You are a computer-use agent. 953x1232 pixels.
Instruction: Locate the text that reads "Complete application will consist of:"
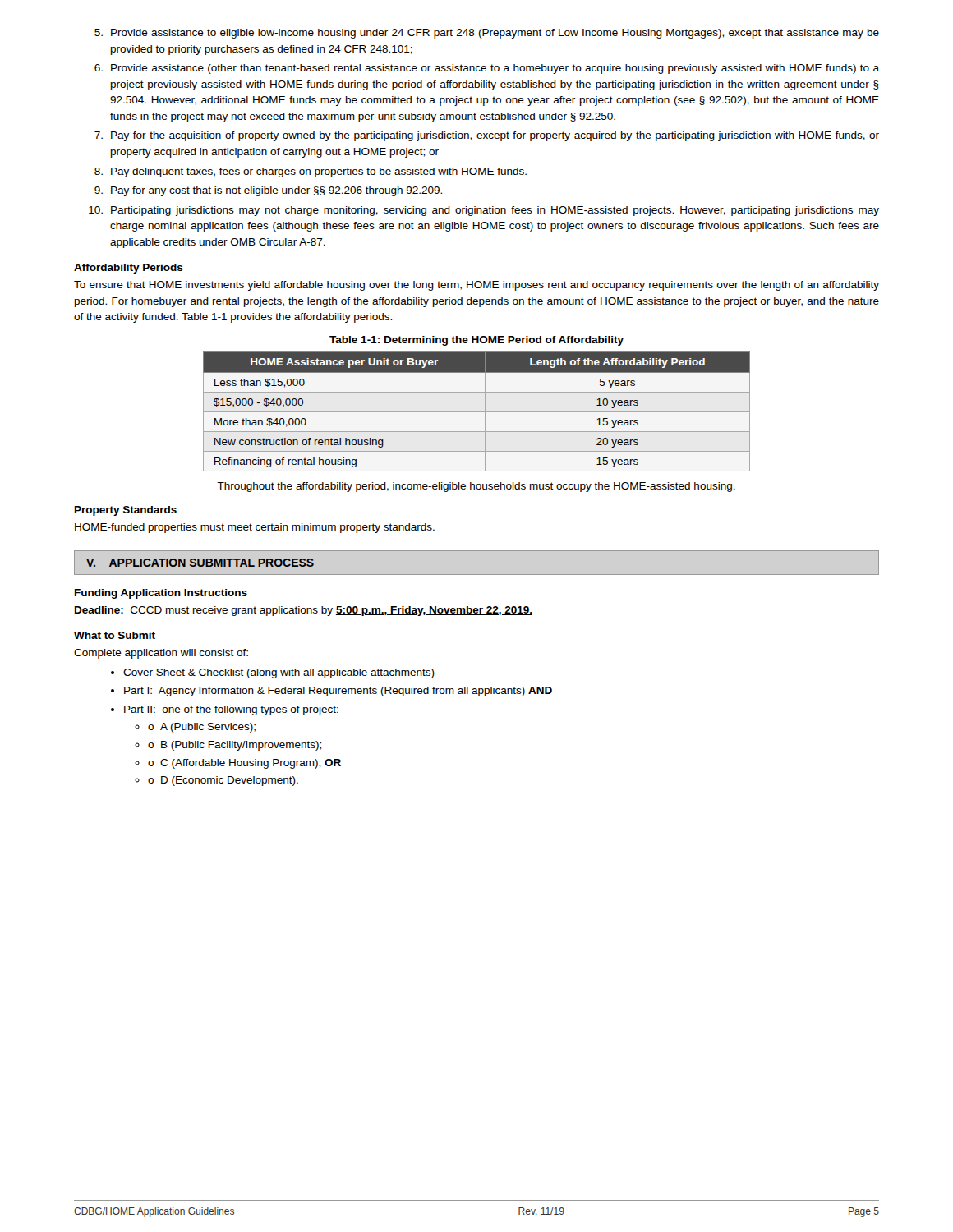(161, 653)
